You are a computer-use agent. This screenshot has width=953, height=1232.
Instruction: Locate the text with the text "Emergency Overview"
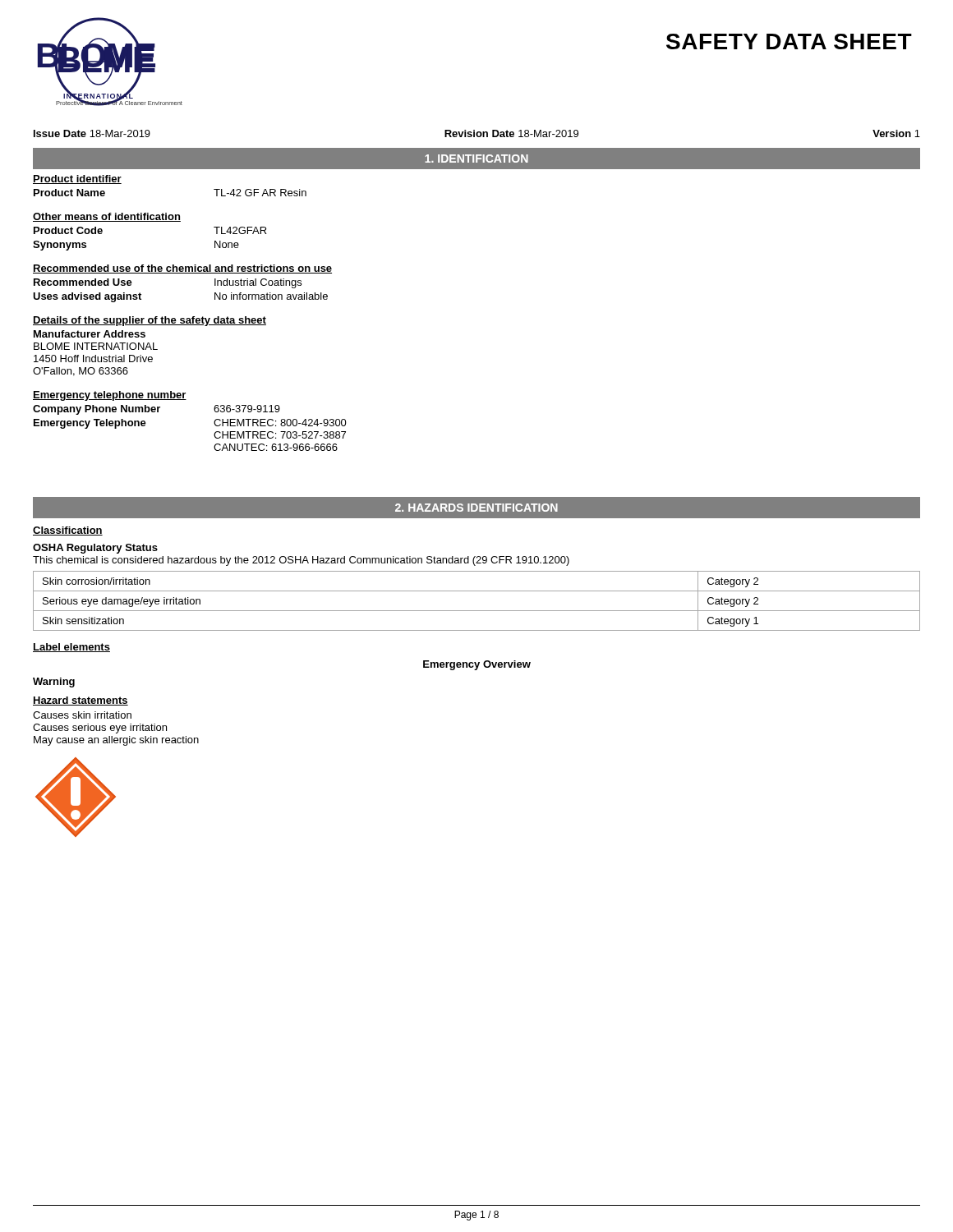476,664
